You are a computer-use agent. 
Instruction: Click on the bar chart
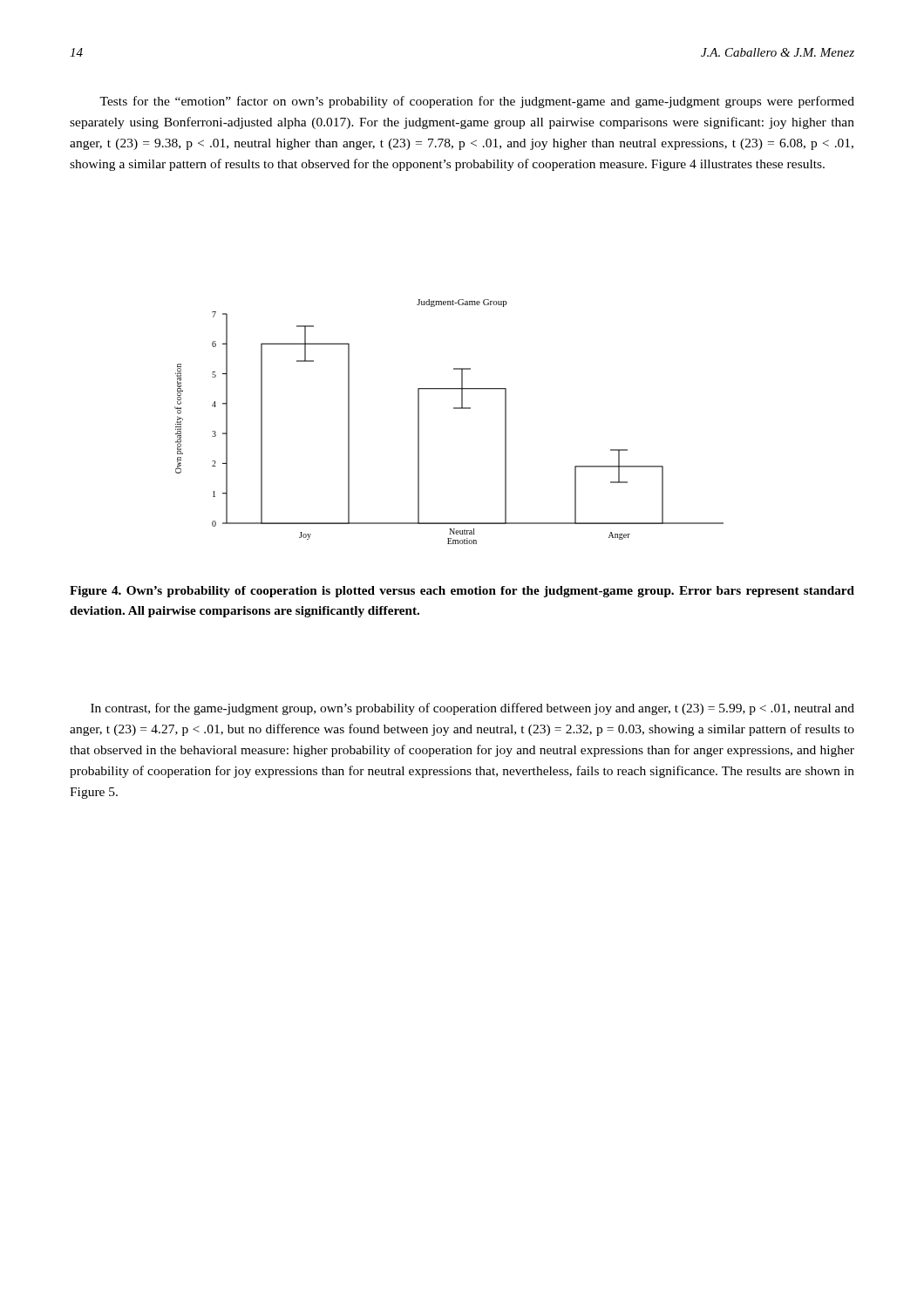[x=462, y=427]
